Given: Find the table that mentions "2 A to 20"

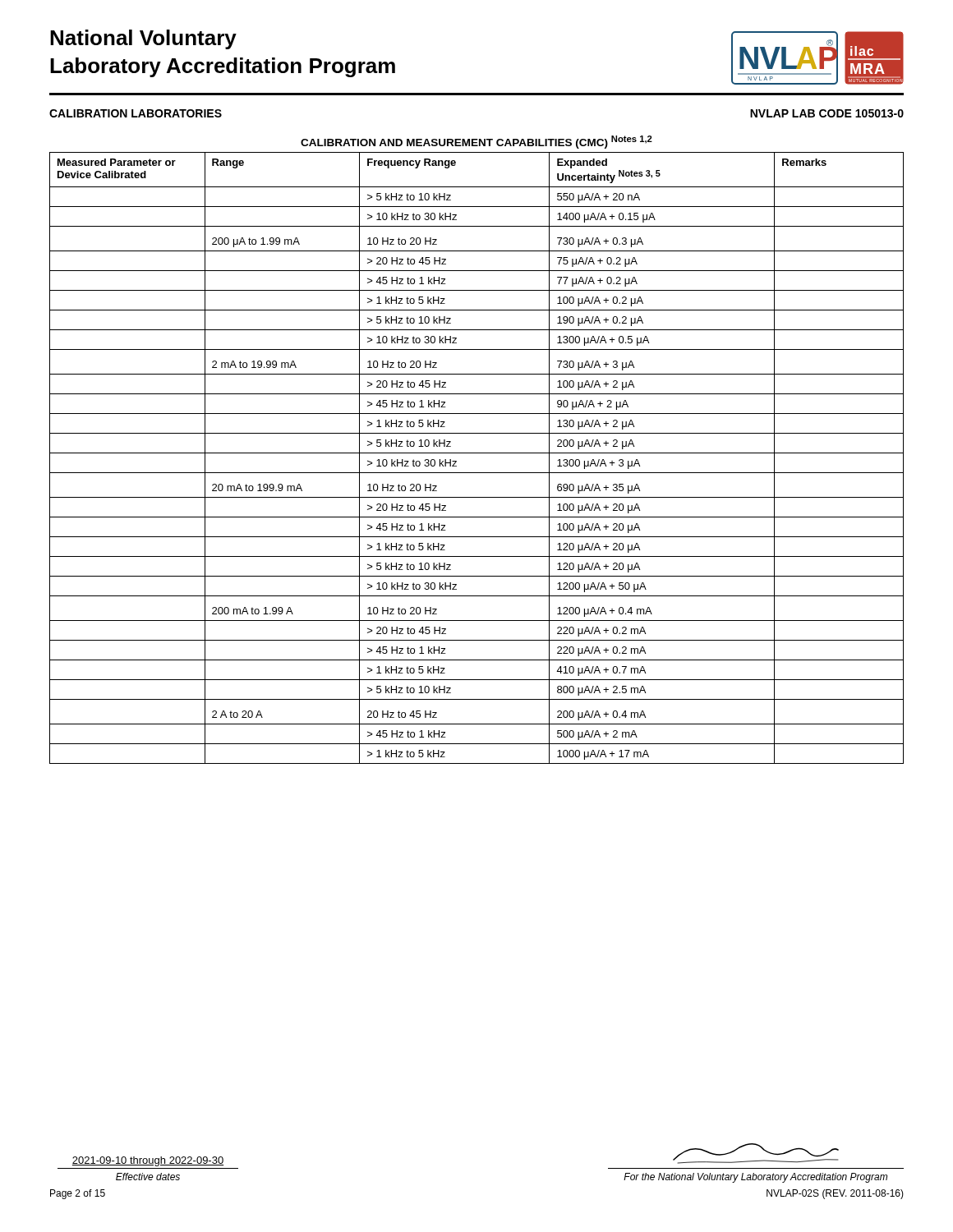Looking at the screenshot, I should point(476,448).
